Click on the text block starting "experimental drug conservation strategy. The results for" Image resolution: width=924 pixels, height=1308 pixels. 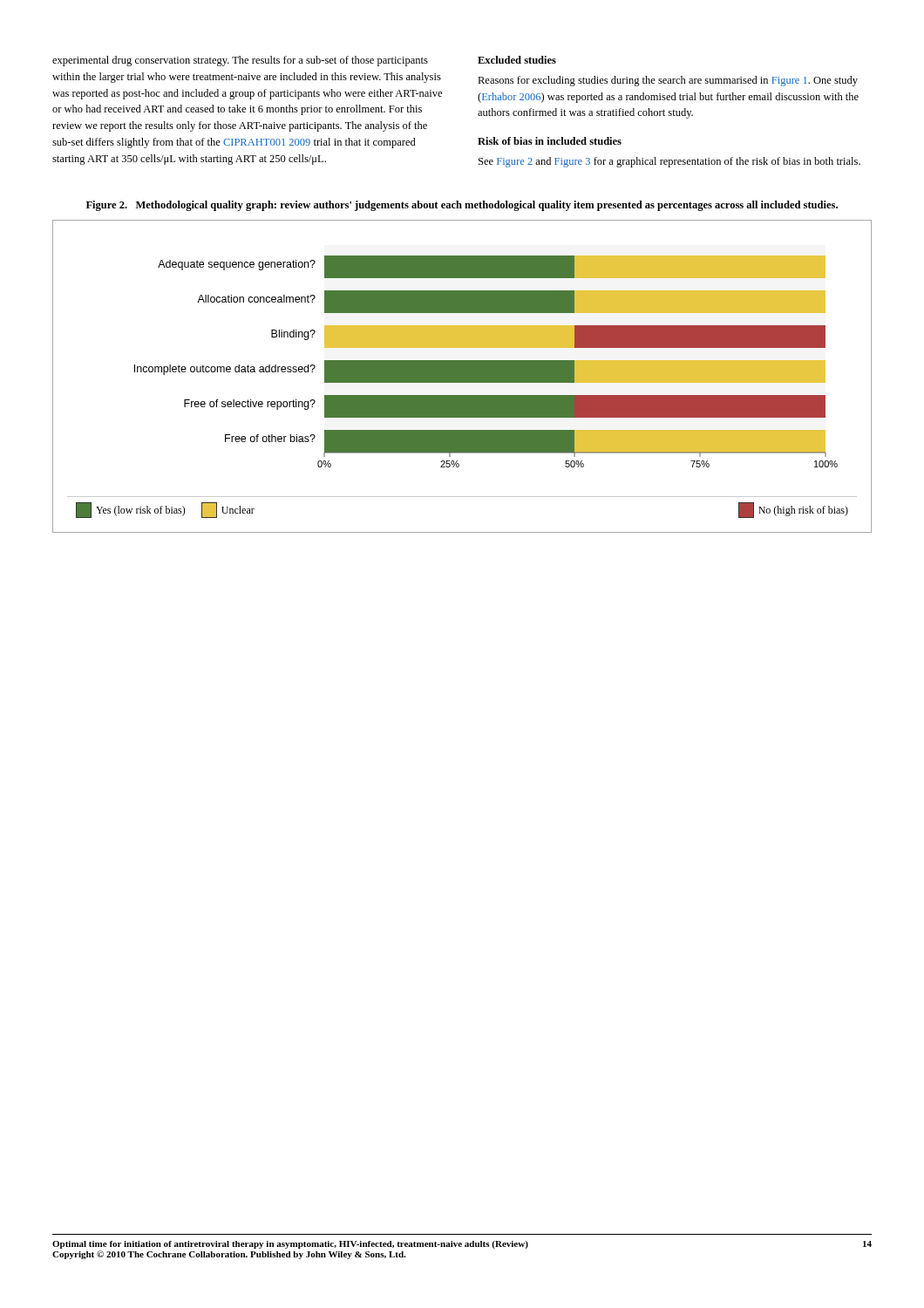[x=247, y=109]
